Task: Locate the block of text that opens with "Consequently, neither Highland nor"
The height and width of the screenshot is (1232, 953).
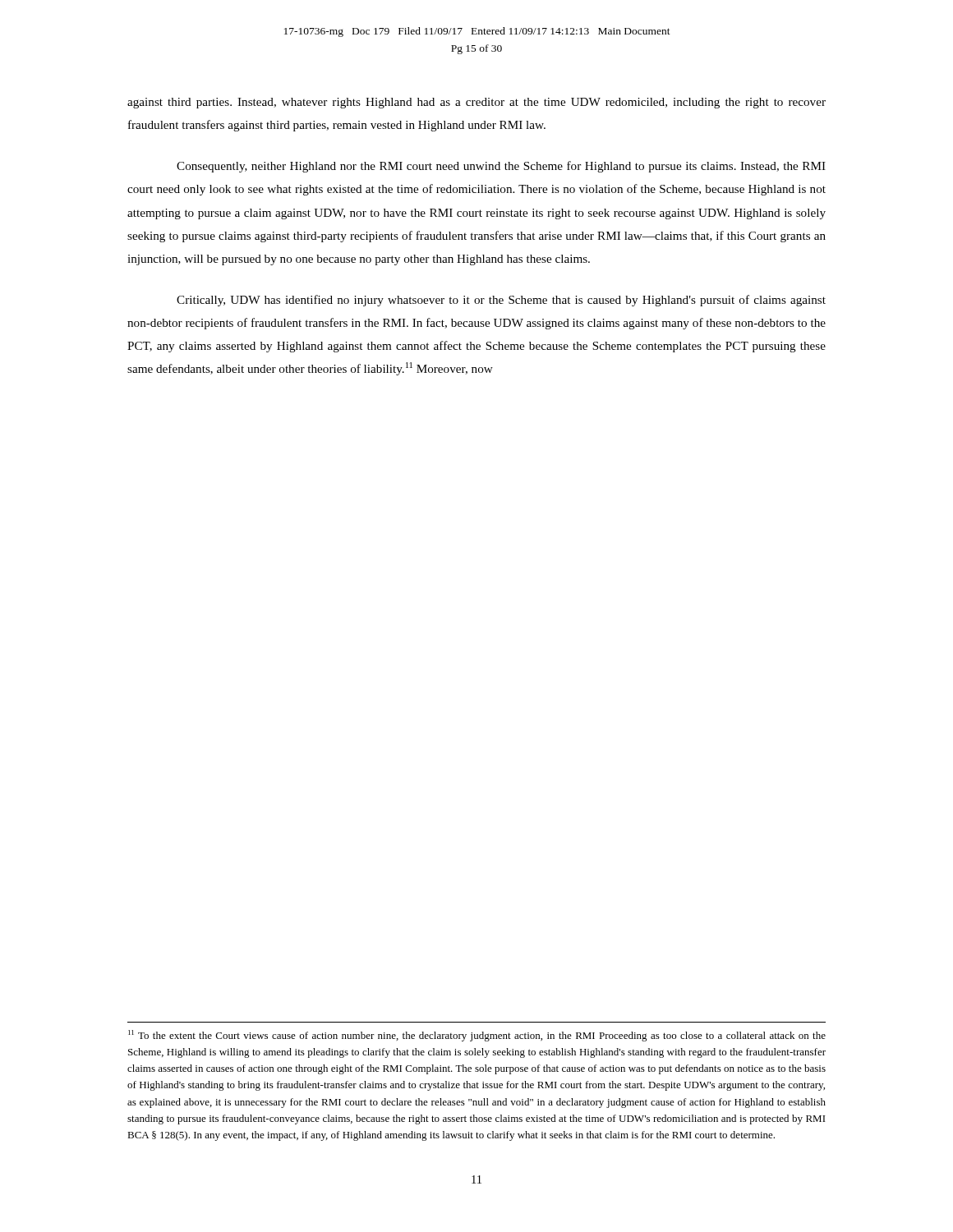Action: point(476,212)
